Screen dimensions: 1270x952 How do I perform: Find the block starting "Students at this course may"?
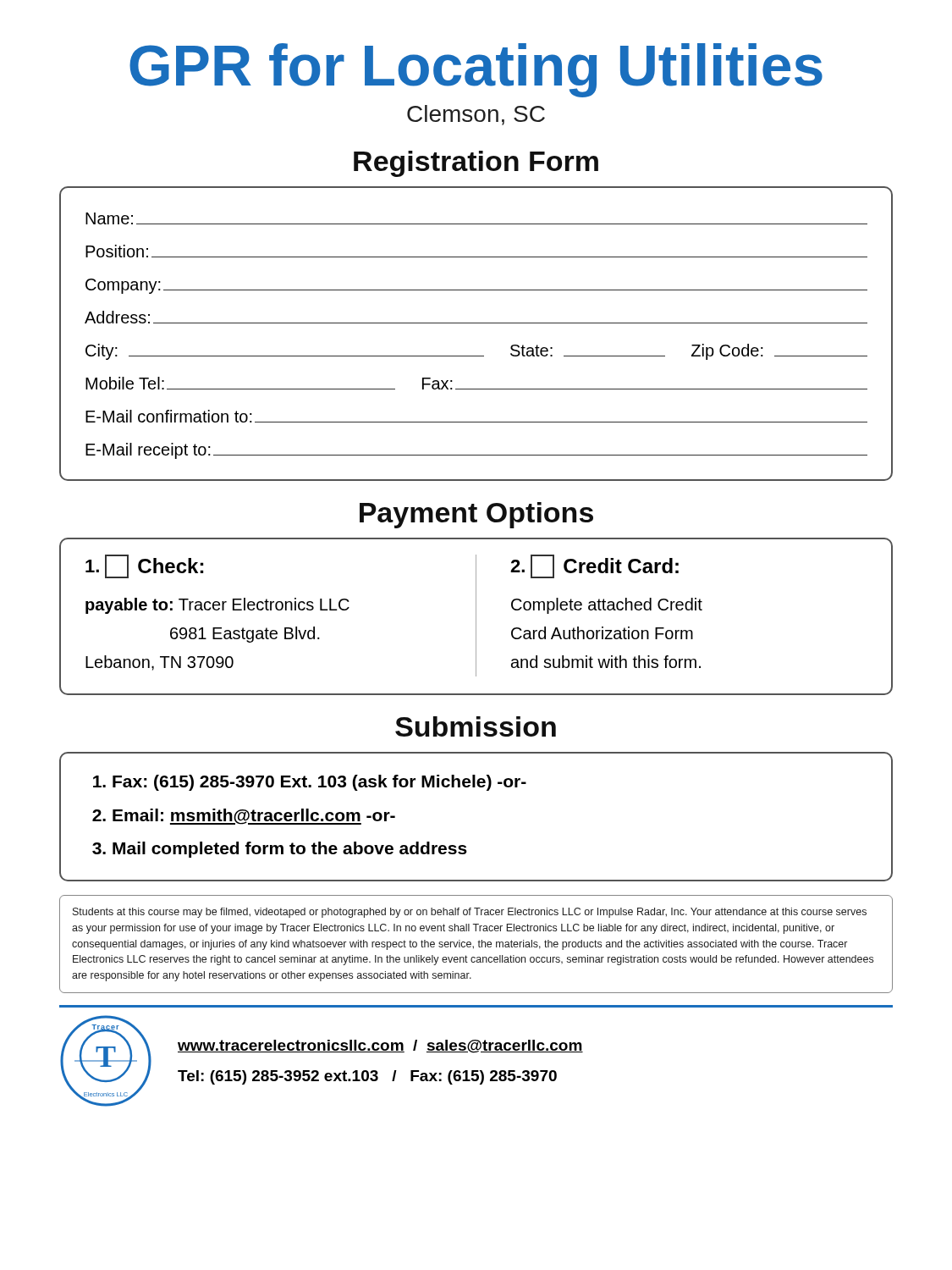tap(473, 944)
